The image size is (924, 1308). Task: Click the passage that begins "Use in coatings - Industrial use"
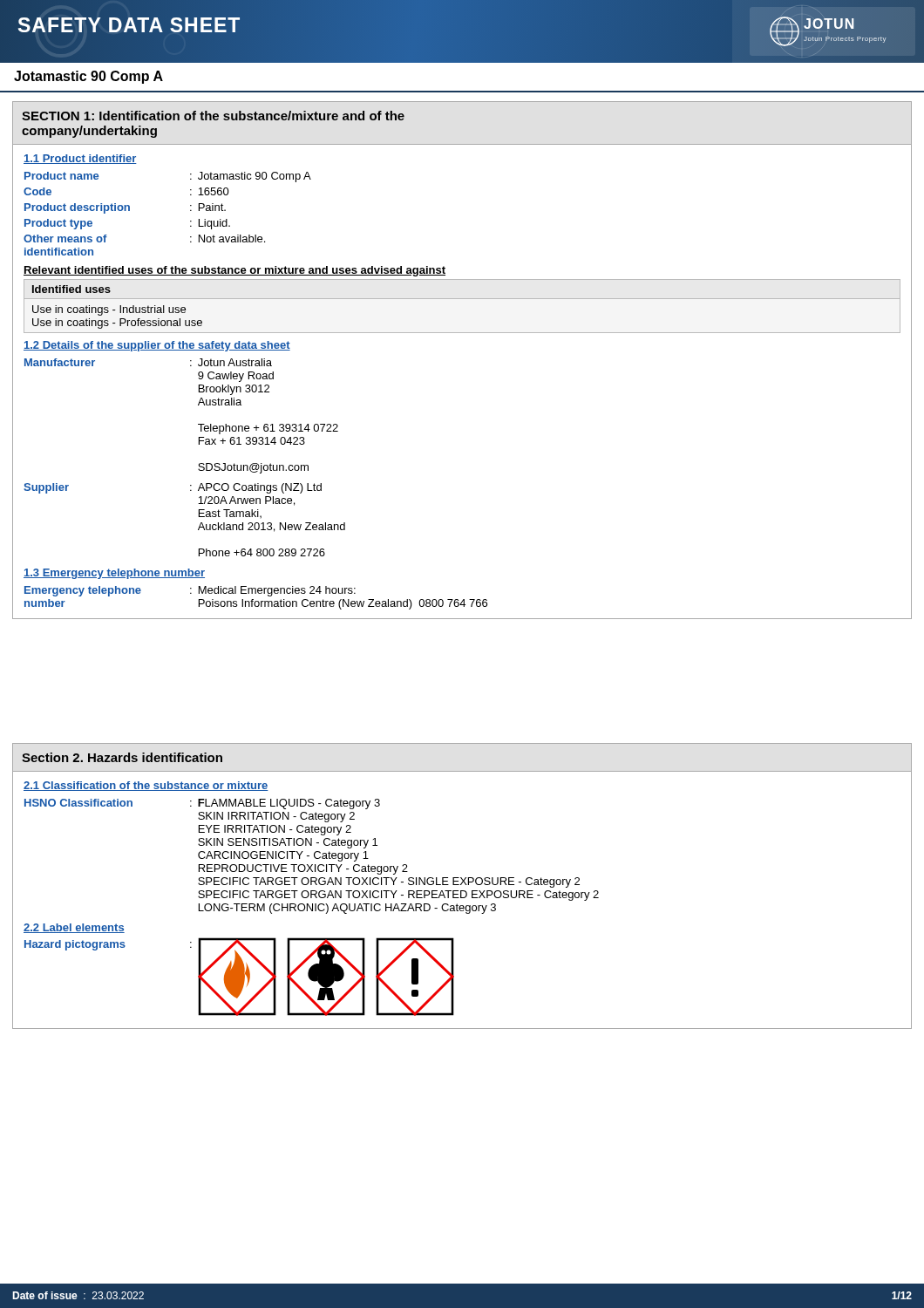click(x=117, y=316)
